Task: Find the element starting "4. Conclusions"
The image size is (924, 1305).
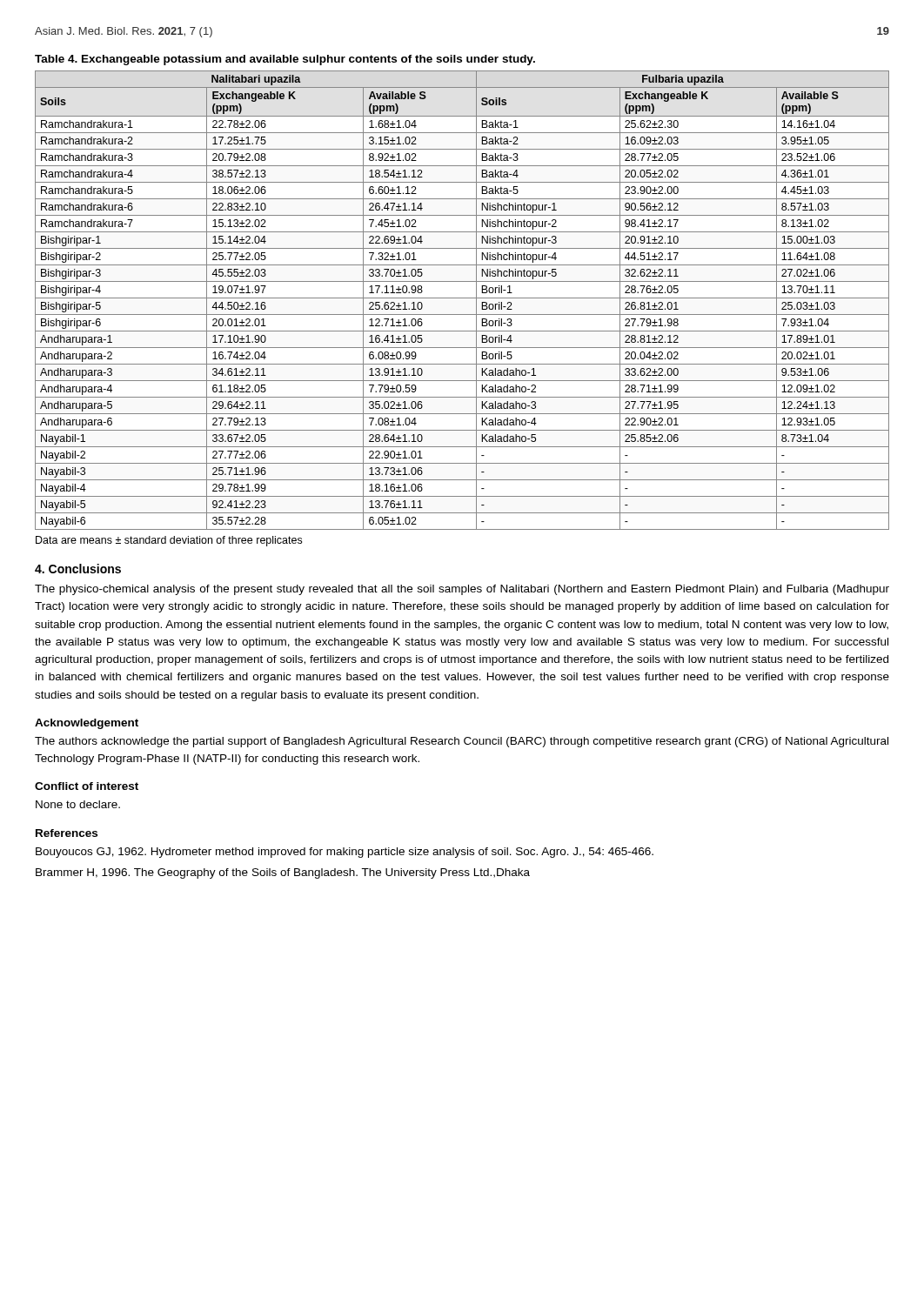Action: 78,569
